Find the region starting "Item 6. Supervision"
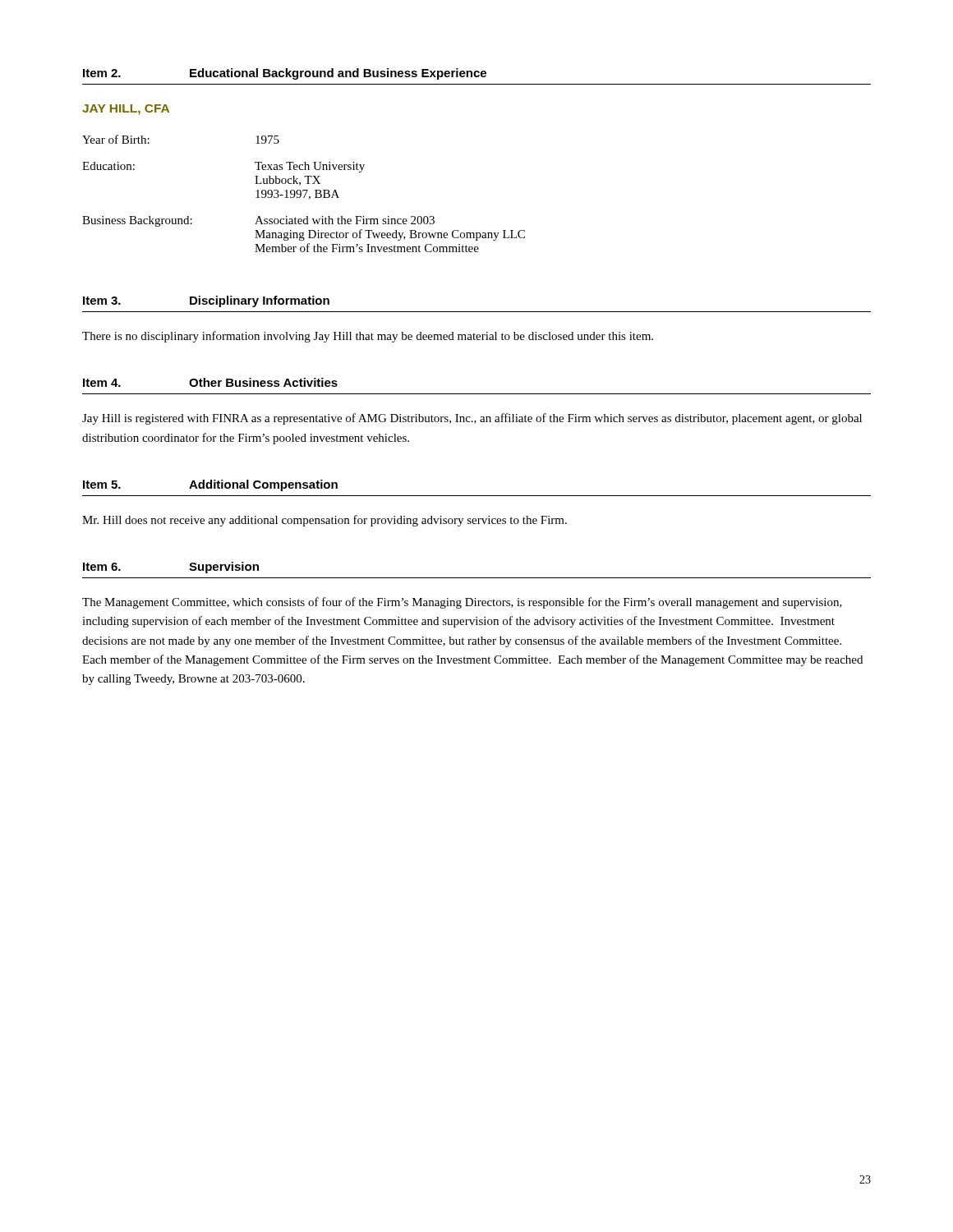Image resolution: width=953 pixels, height=1232 pixels. point(171,566)
